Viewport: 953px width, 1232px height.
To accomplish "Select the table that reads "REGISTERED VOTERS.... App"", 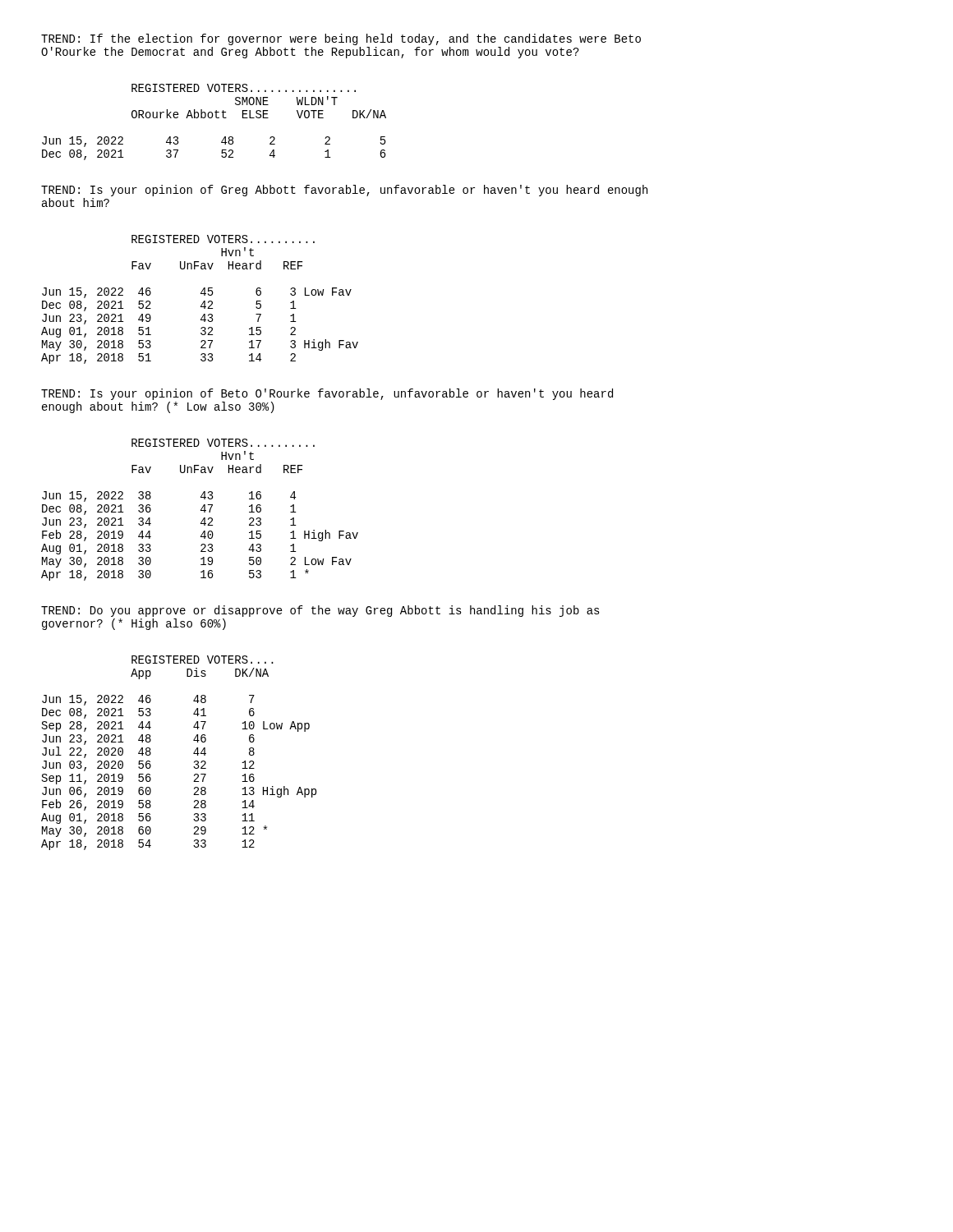I will point(476,752).
